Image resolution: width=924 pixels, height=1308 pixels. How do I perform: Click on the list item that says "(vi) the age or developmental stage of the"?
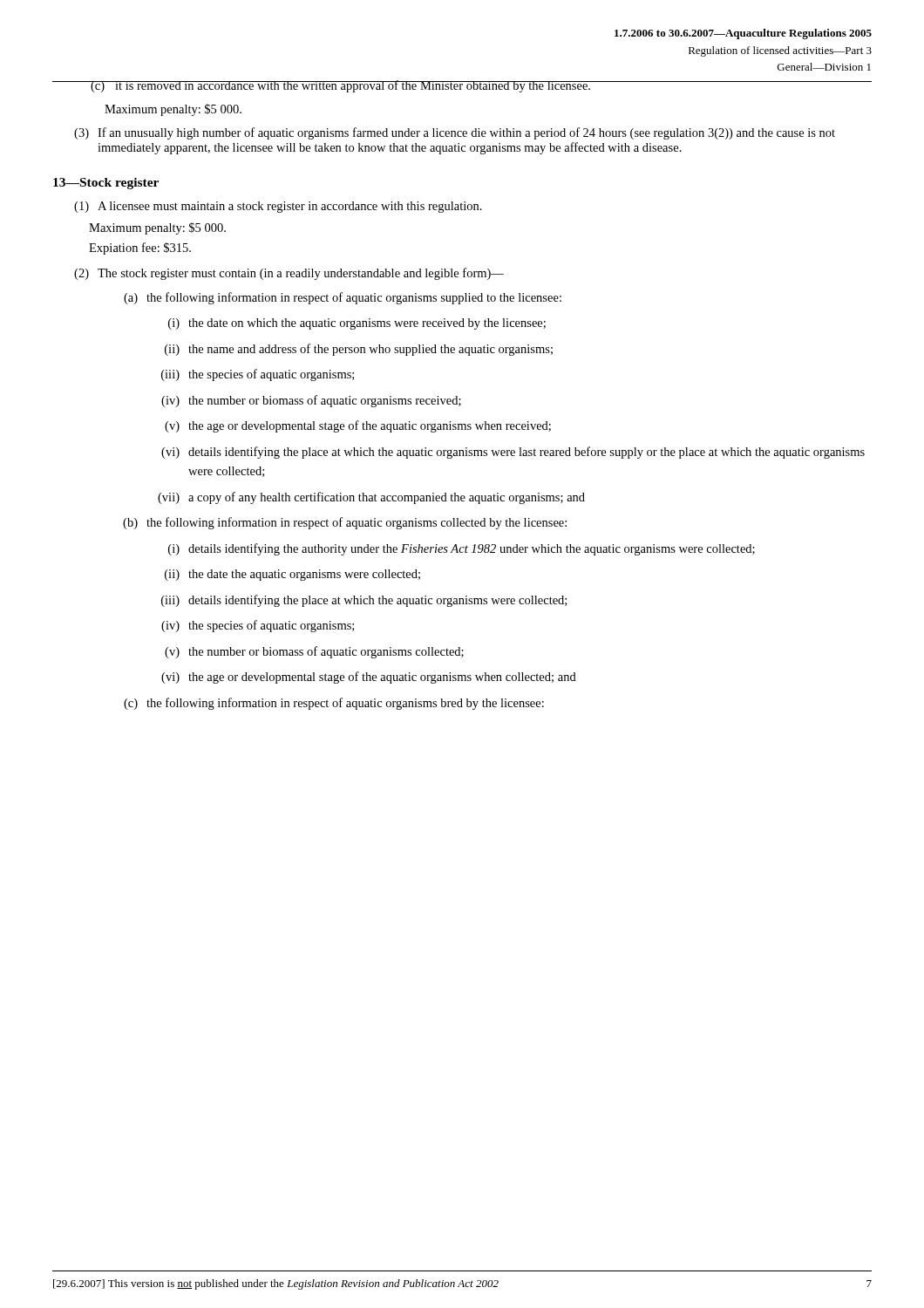[x=501, y=677]
